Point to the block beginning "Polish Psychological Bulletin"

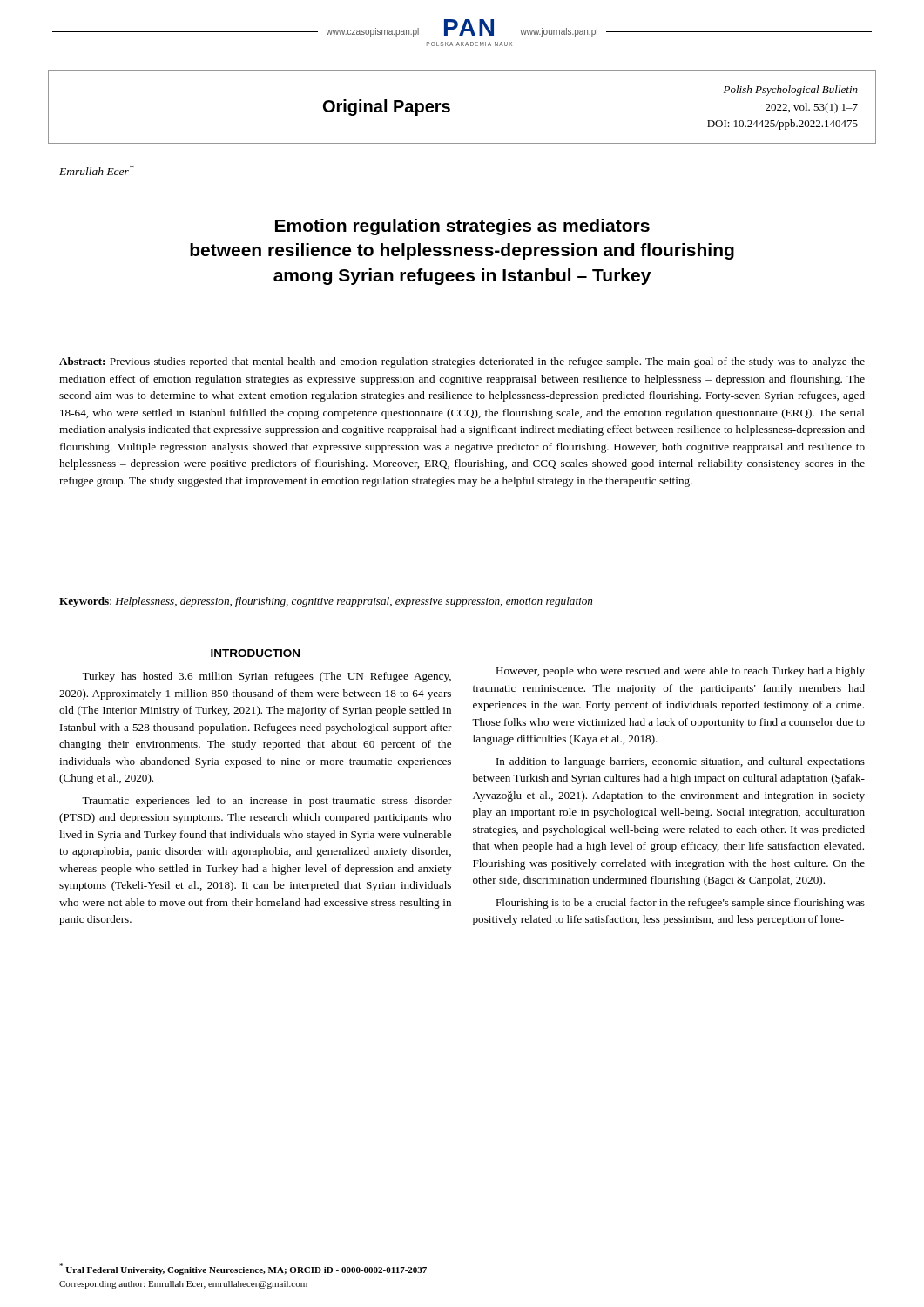pyautogui.click(x=782, y=106)
